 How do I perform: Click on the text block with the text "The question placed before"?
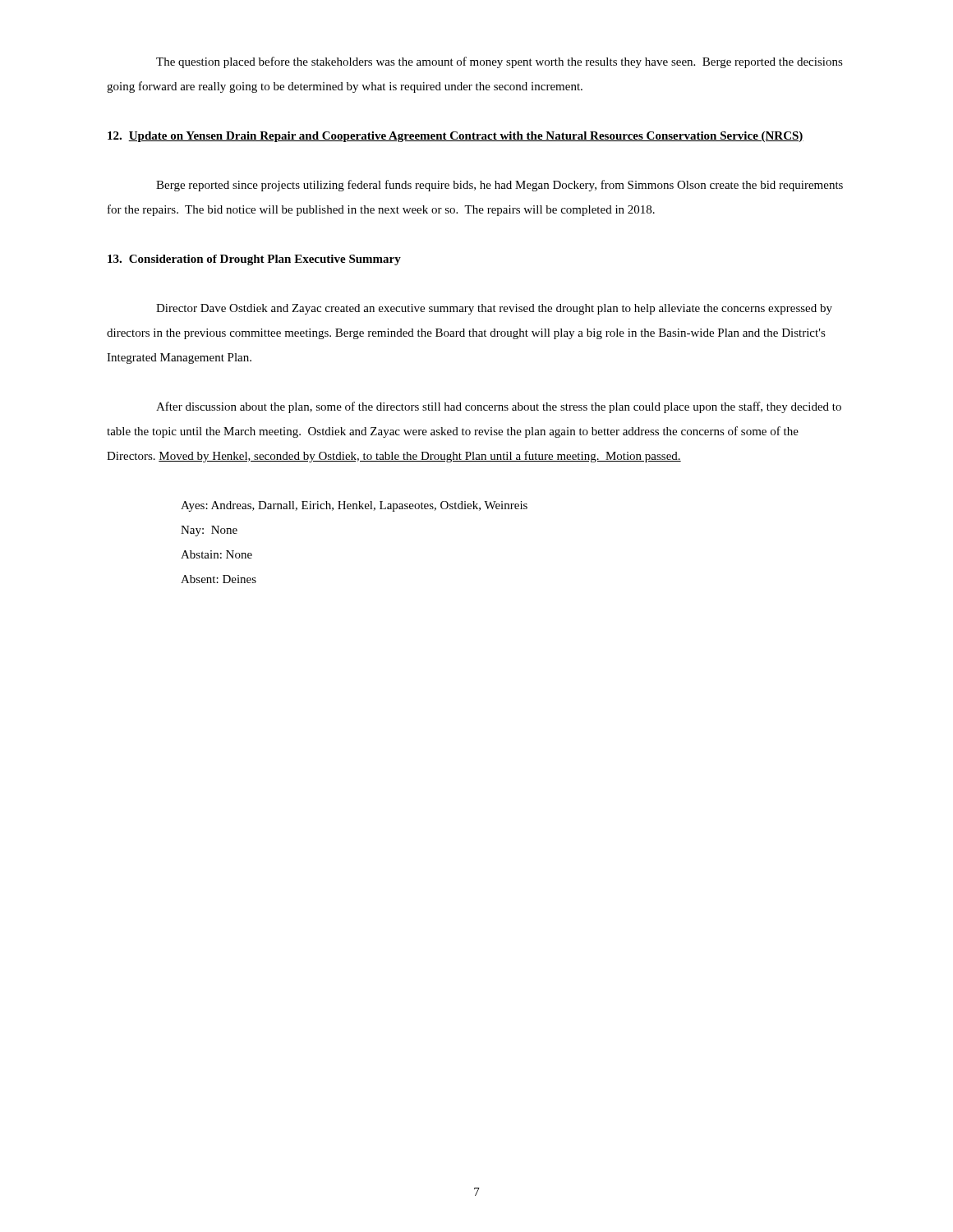(x=476, y=74)
